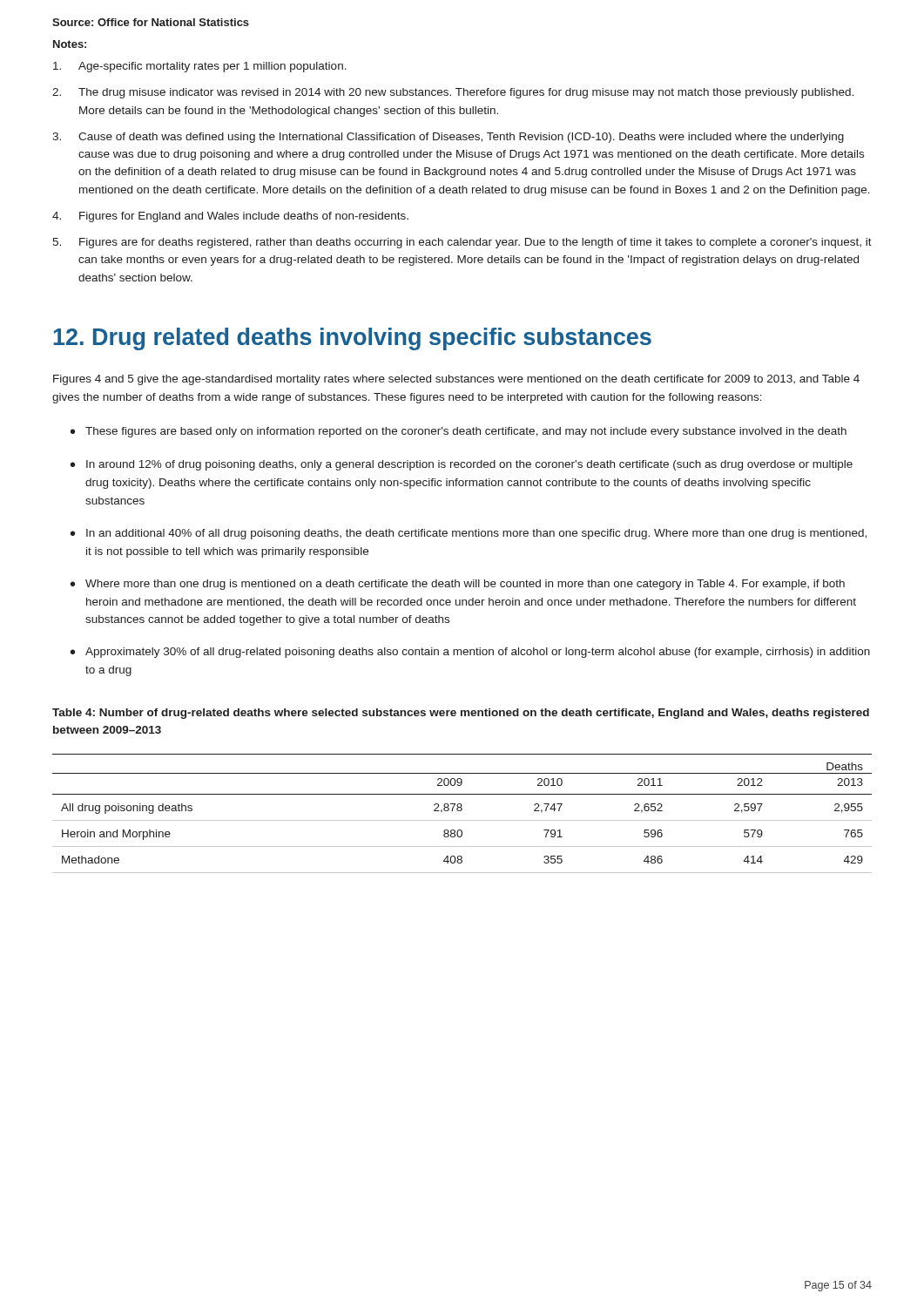
Task: Click the passage that begins "• Where more"
Action: pos(471,602)
